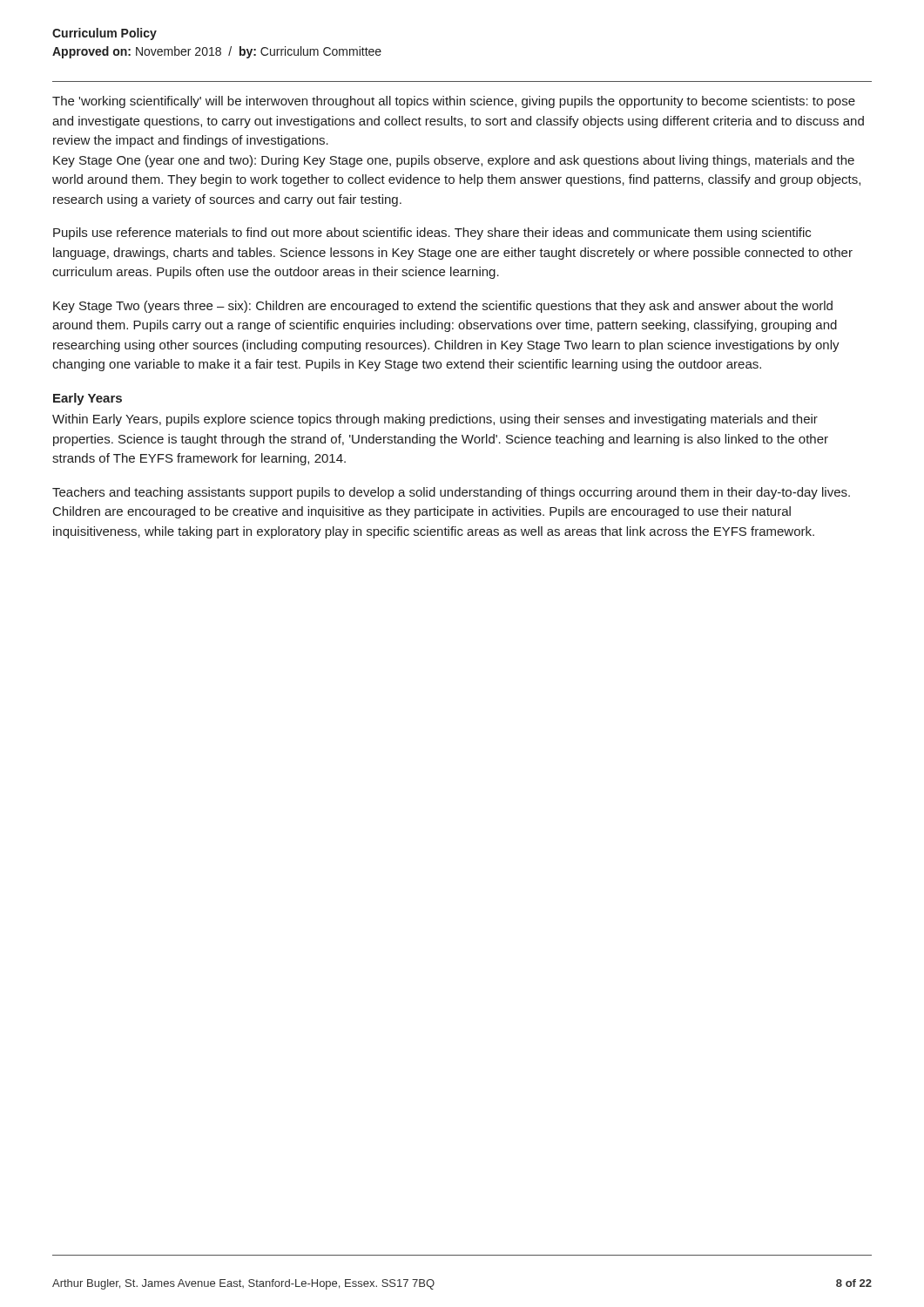Find the block on this page that starts "Teachers and teaching"
This screenshot has height=1307, width=924.
[x=462, y=512]
